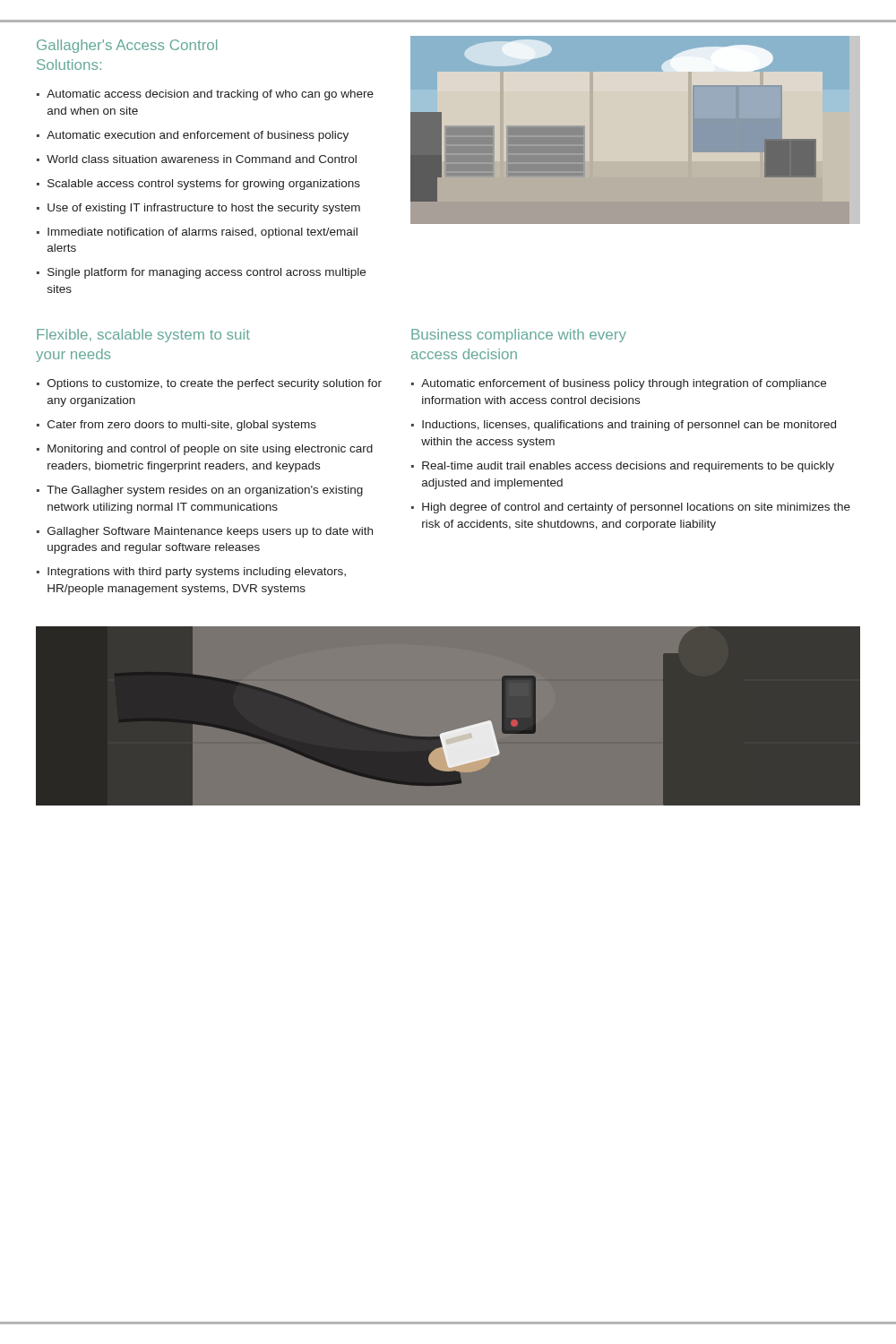The image size is (896, 1344).
Task: Click on the list item that says "Scalable access control systems for growing"
Action: tap(203, 183)
